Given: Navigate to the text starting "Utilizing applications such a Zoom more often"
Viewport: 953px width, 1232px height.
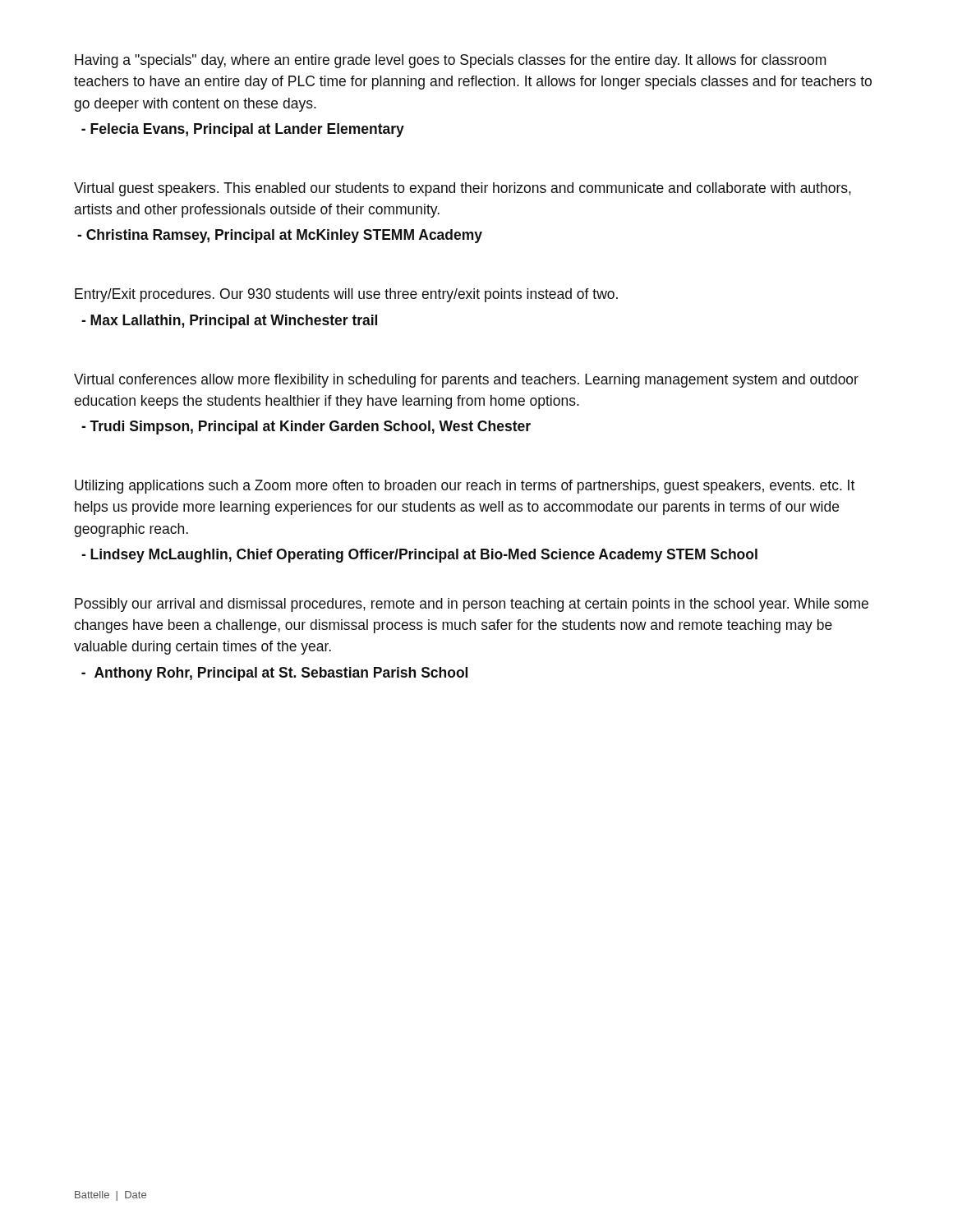Looking at the screenshot, I should pyautogui.click(x=464, y=507).
